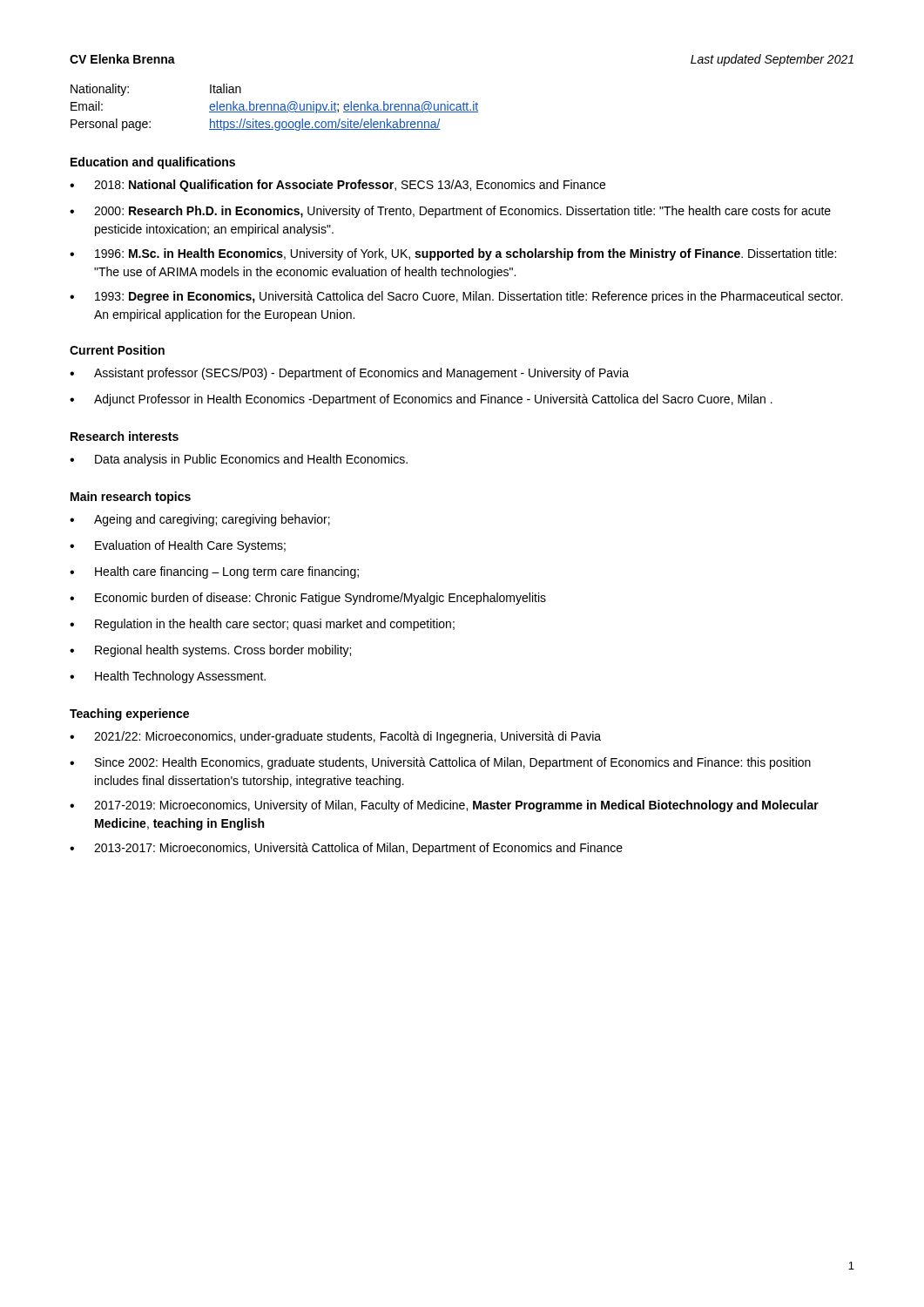Find "• Health Technology Assessment." on this page
The height and width of the screenshot is (1307, 924).
pos(168,677)
